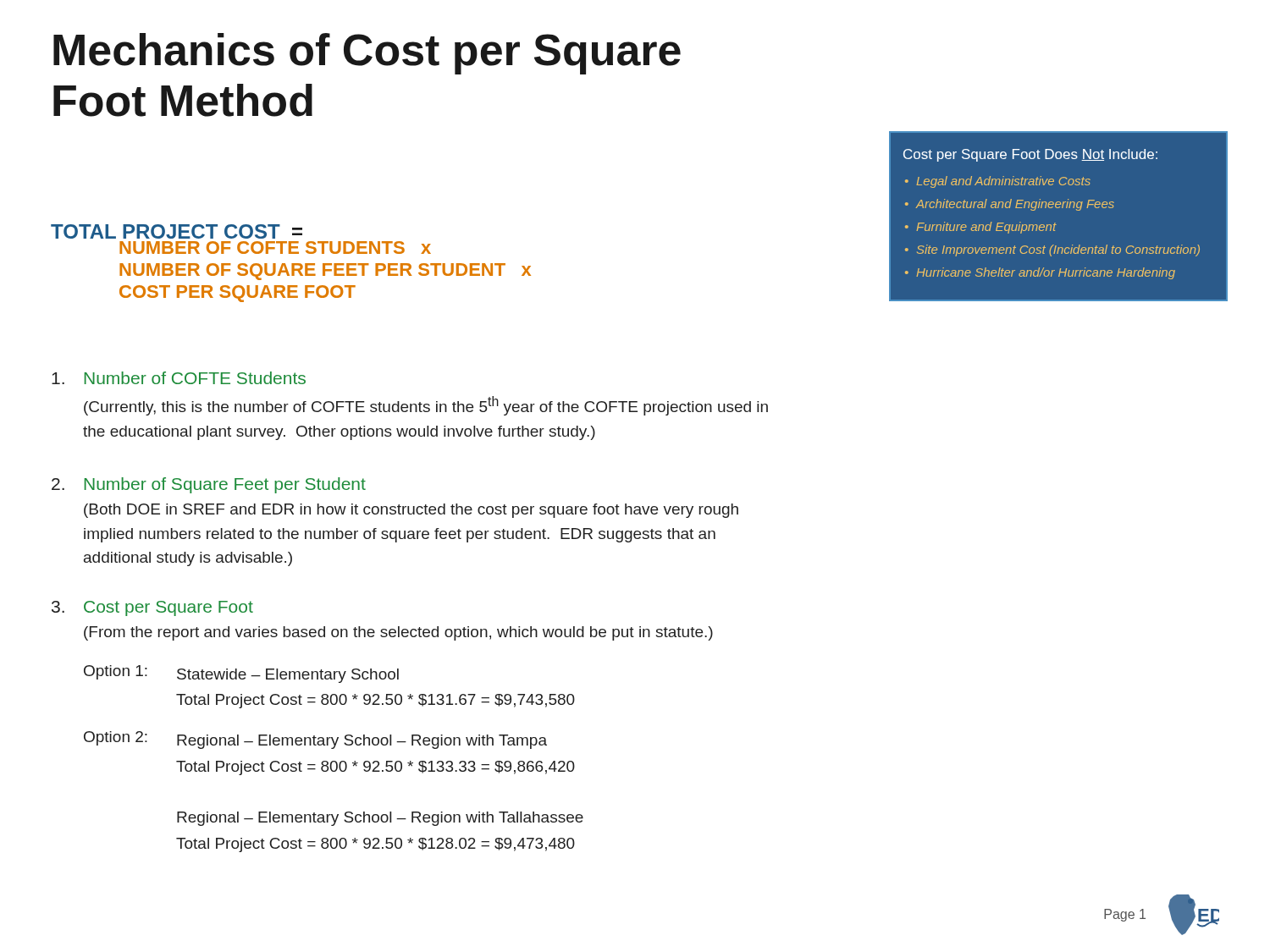
Task: Find the block on this page that starts "3. Cost per Square"
Action: click(x=474, y=727)
